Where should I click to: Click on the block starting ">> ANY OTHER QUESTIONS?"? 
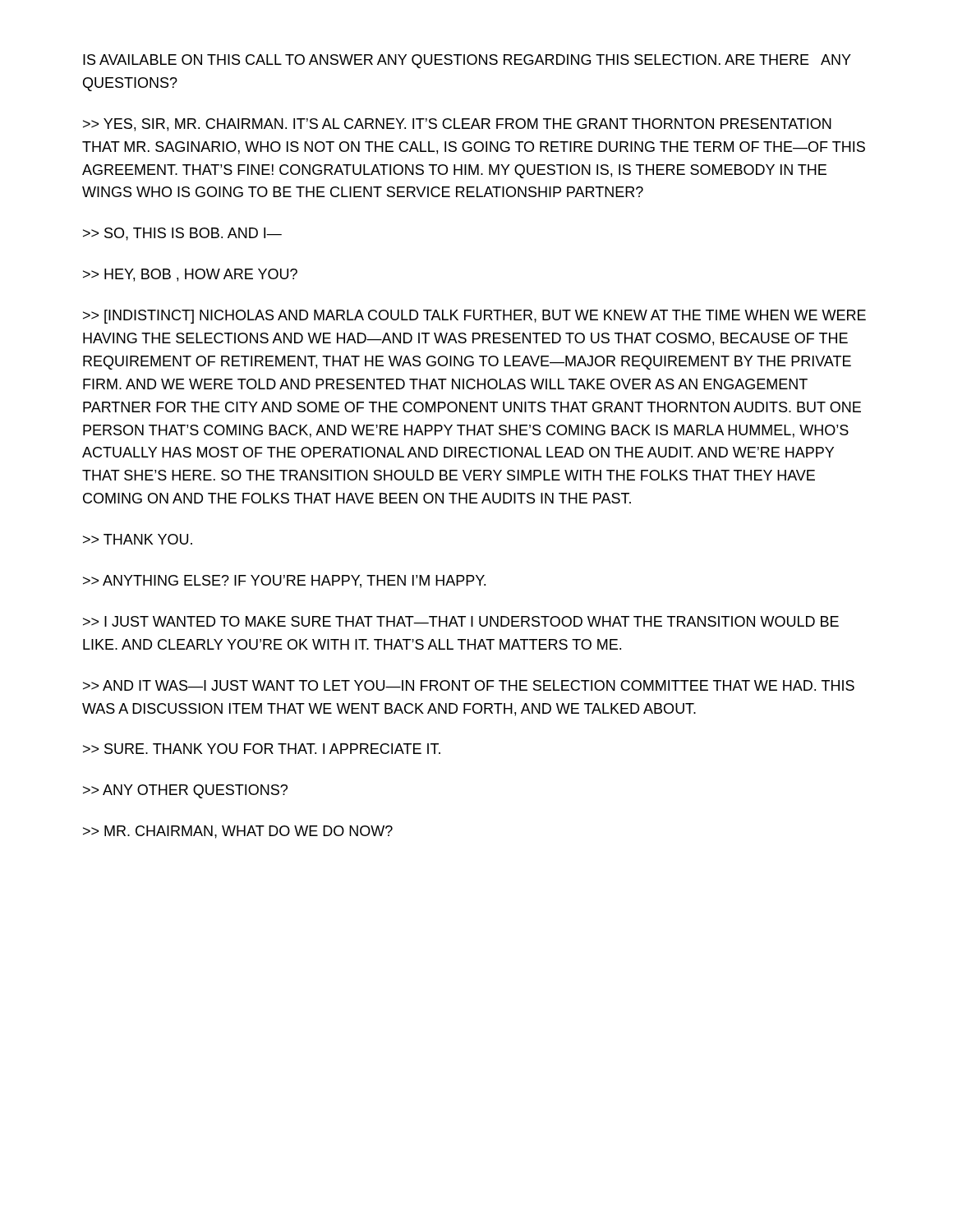tap(185, 790)
